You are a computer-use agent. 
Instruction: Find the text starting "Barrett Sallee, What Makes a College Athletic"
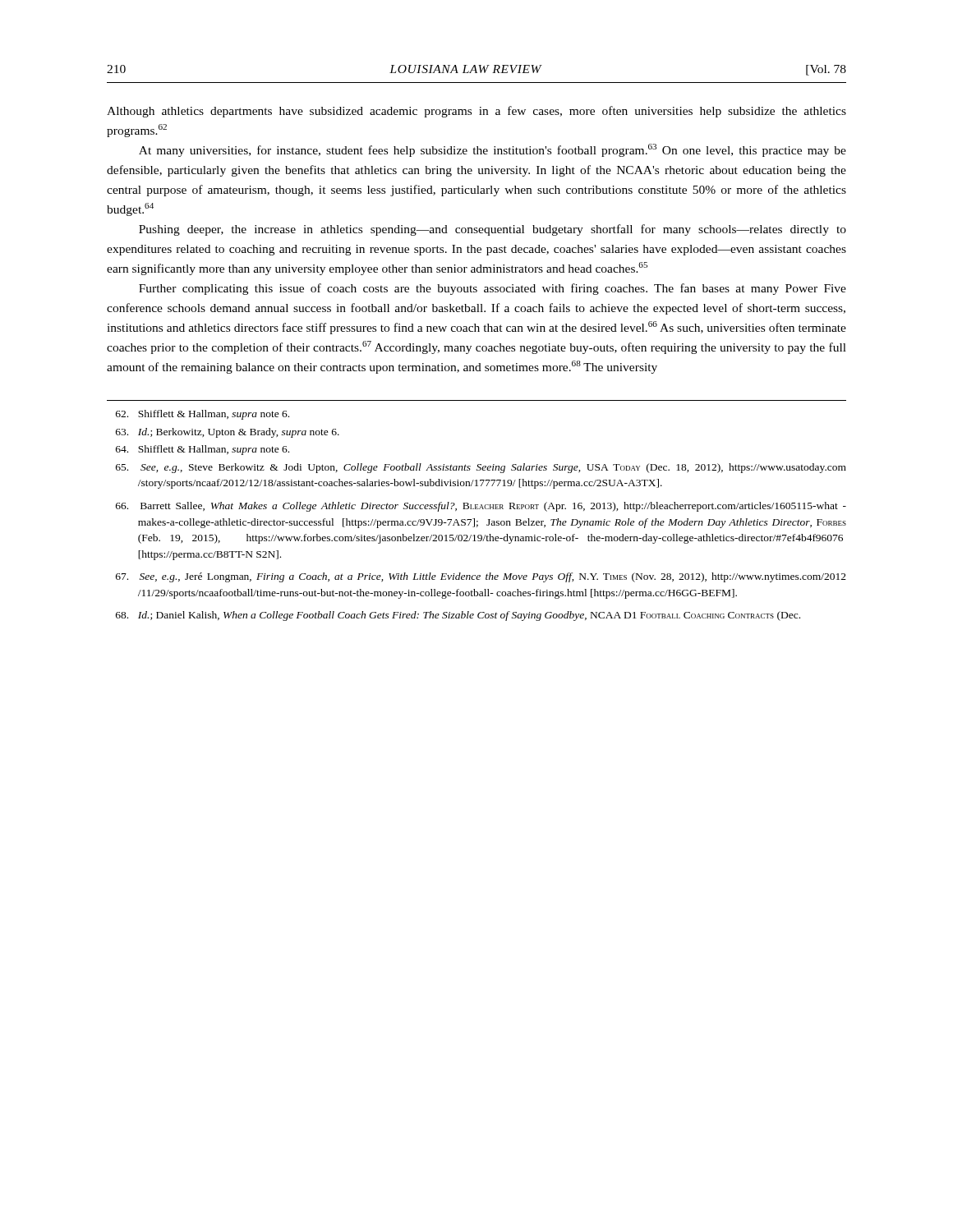tap(476, 529)
